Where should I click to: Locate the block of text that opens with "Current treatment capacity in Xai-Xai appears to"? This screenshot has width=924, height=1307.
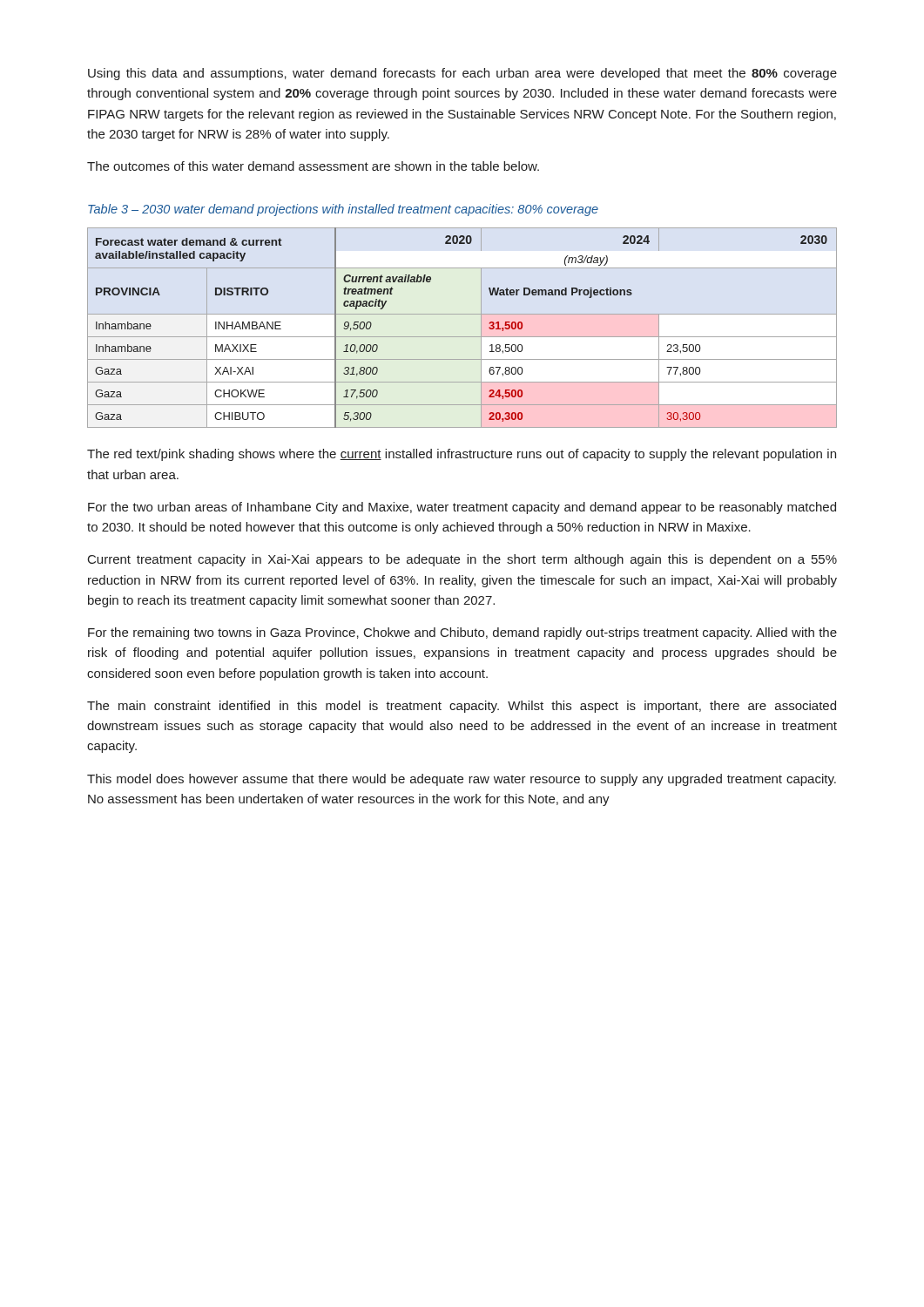(x=462, y=580)
